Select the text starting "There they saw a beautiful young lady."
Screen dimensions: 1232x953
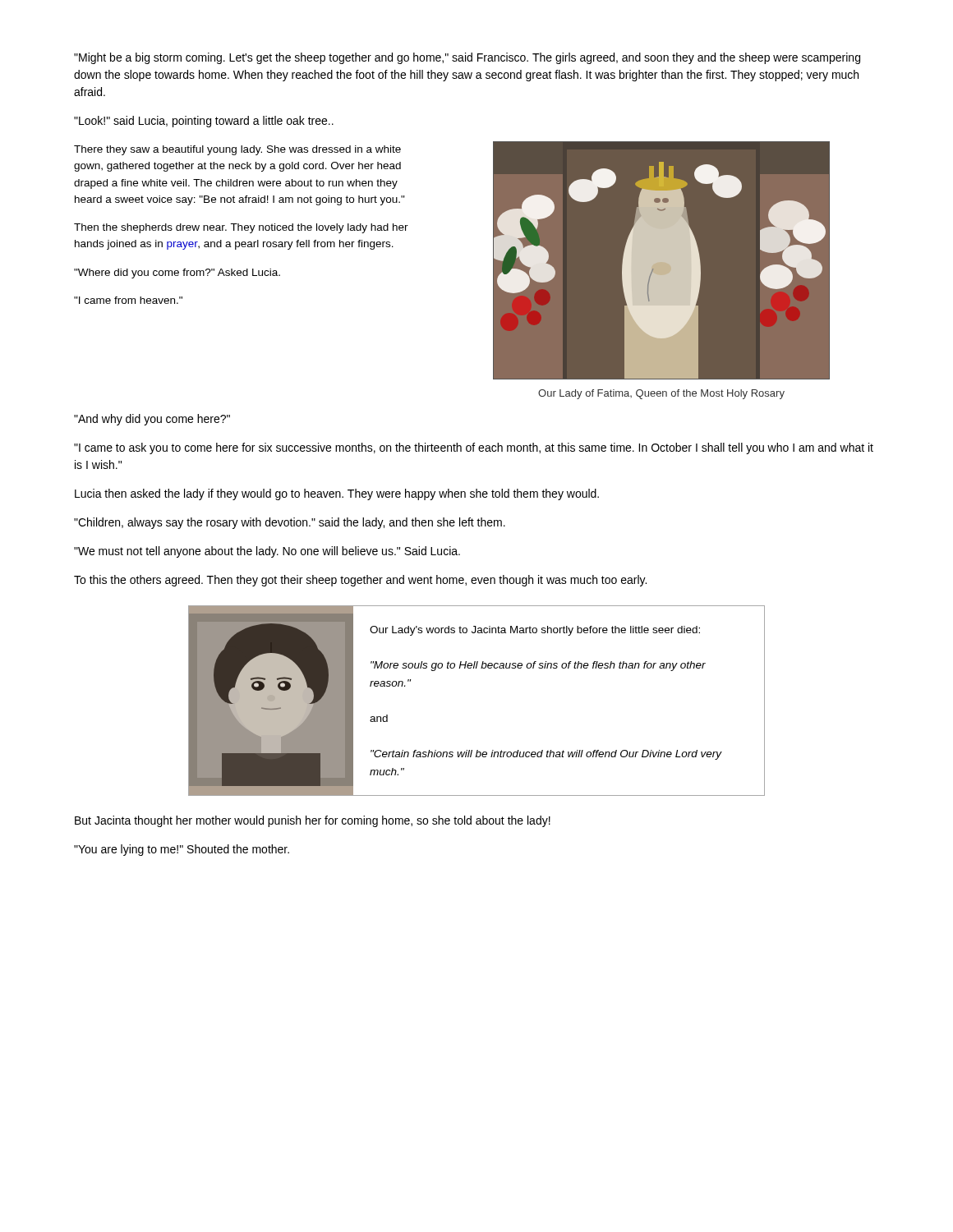tap(239, 174)
